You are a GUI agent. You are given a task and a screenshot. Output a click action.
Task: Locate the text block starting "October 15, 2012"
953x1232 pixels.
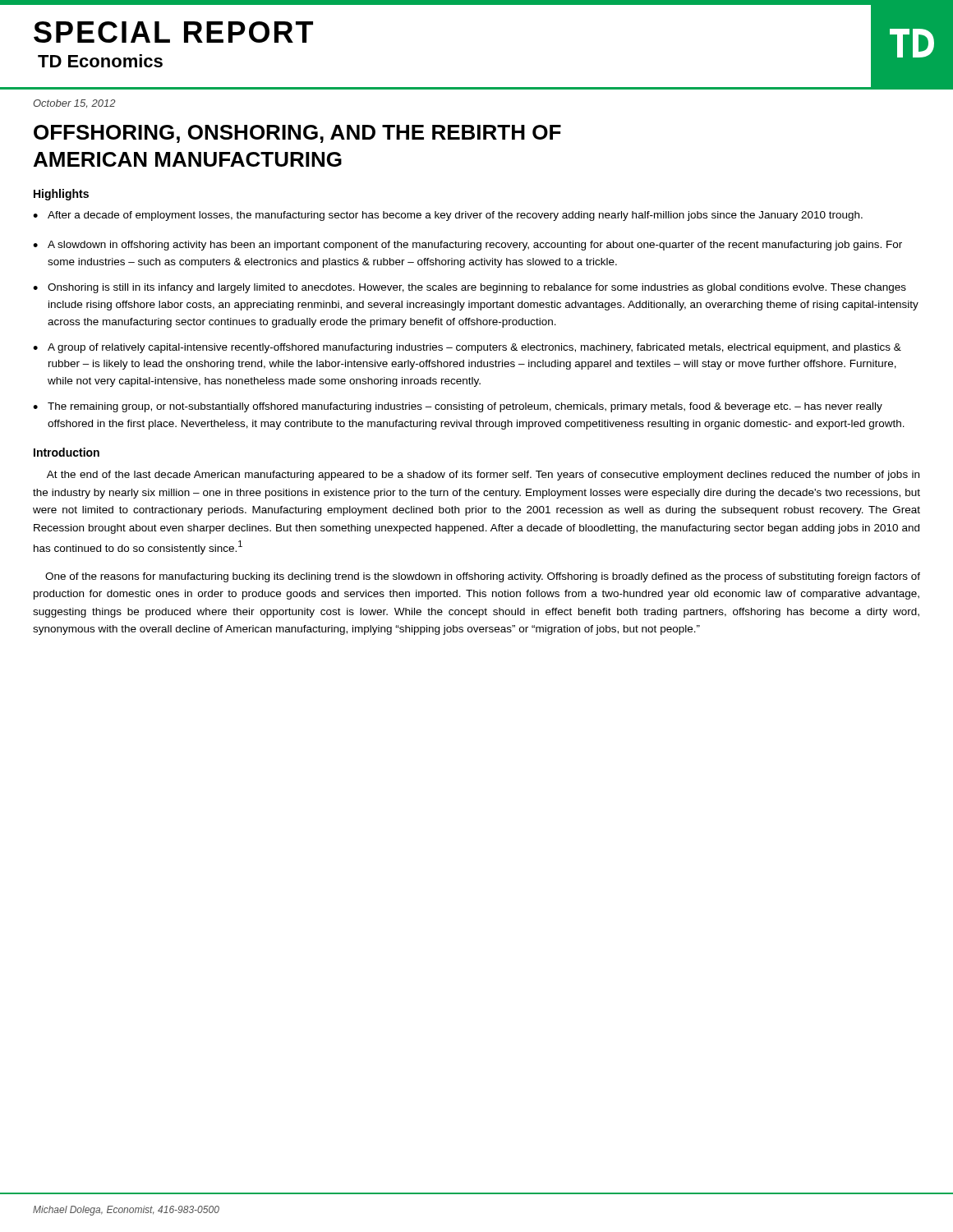(74, 103)
